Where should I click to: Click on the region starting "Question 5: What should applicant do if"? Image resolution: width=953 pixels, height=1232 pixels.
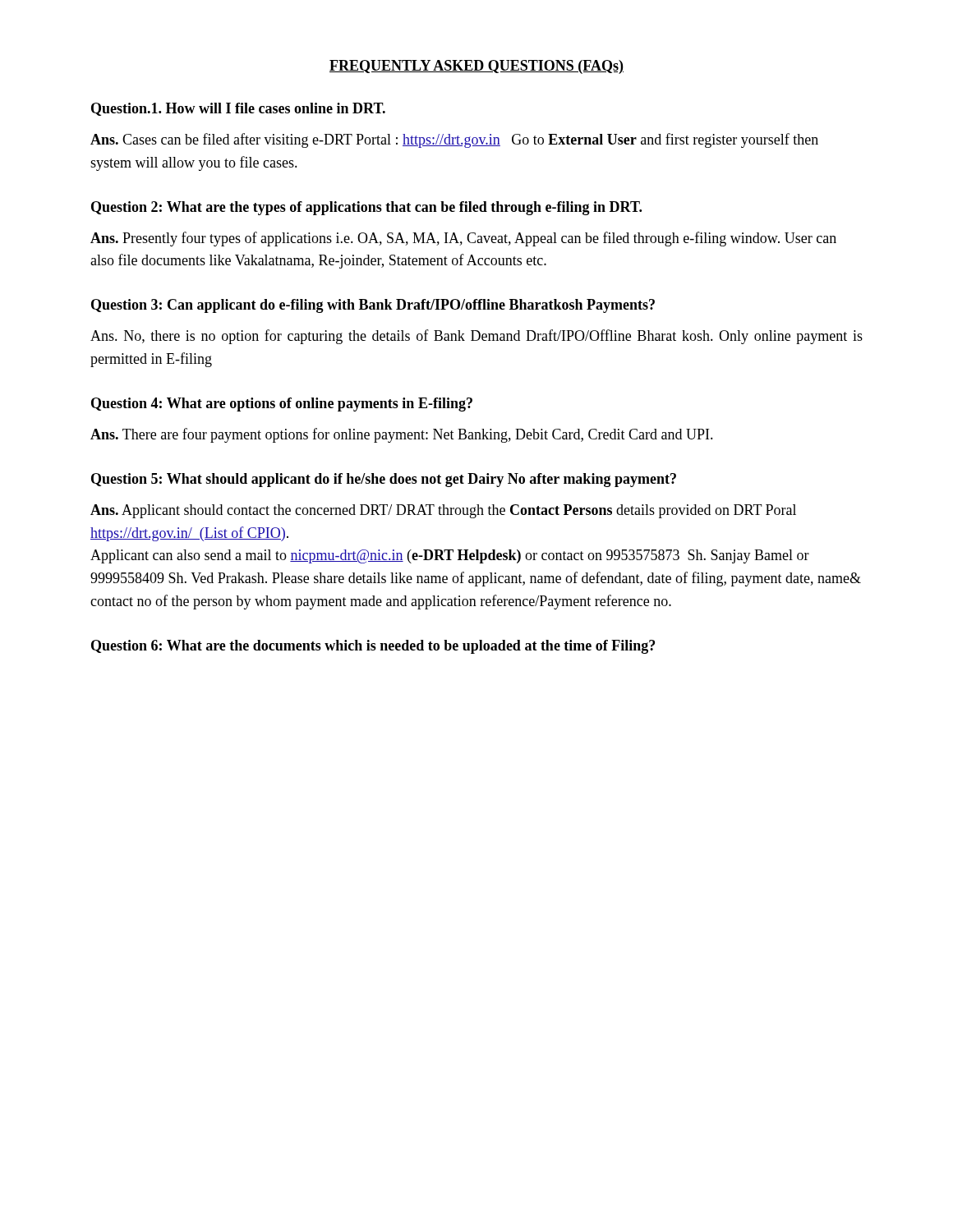476,479
